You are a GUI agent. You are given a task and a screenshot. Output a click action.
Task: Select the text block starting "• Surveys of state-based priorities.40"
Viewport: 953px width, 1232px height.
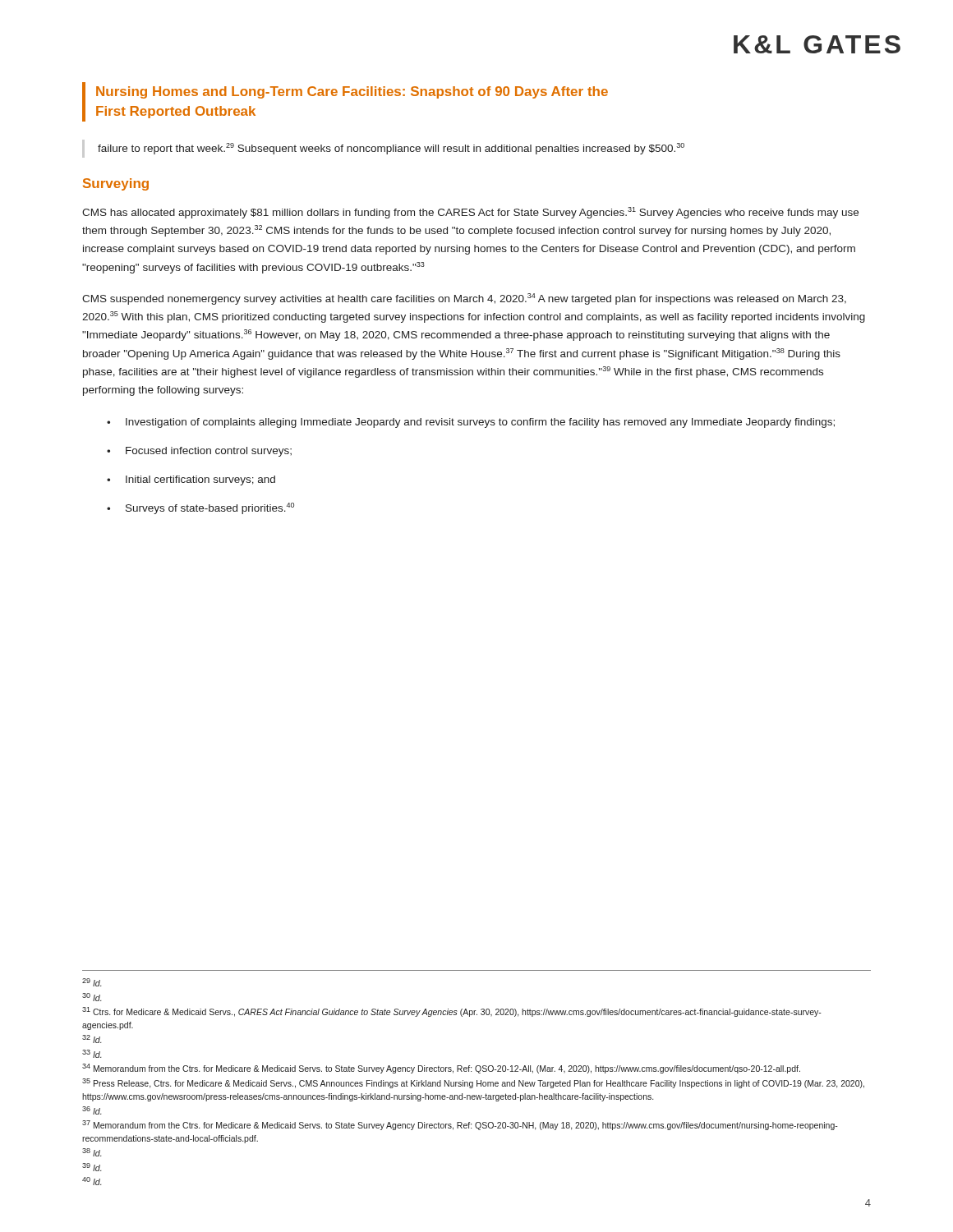click(200, 508)
